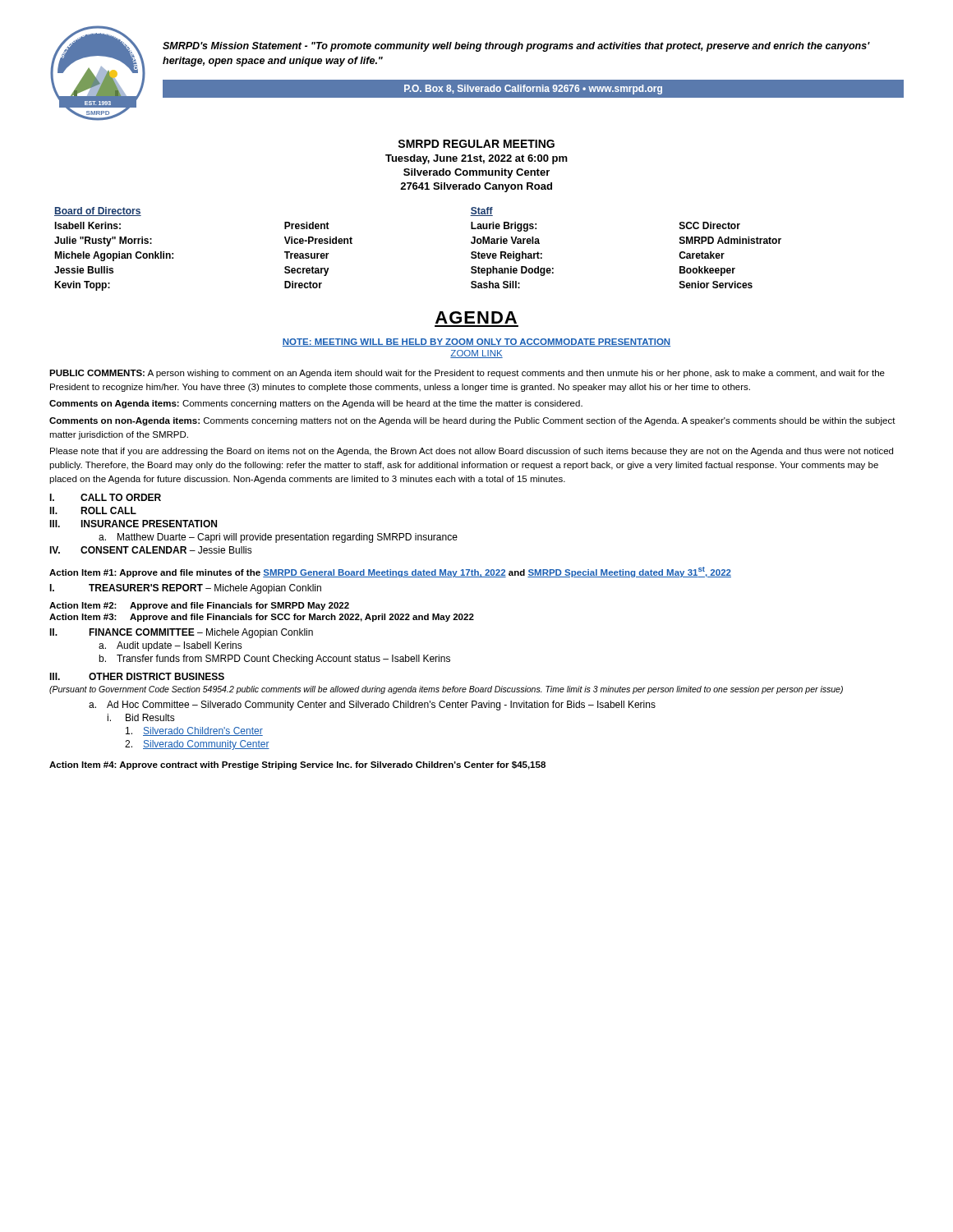Click on the text block that says "SMRPD's Mission Statement - "To promote community"
This screenshot has width=953, height=1232.
click(533, 54)
